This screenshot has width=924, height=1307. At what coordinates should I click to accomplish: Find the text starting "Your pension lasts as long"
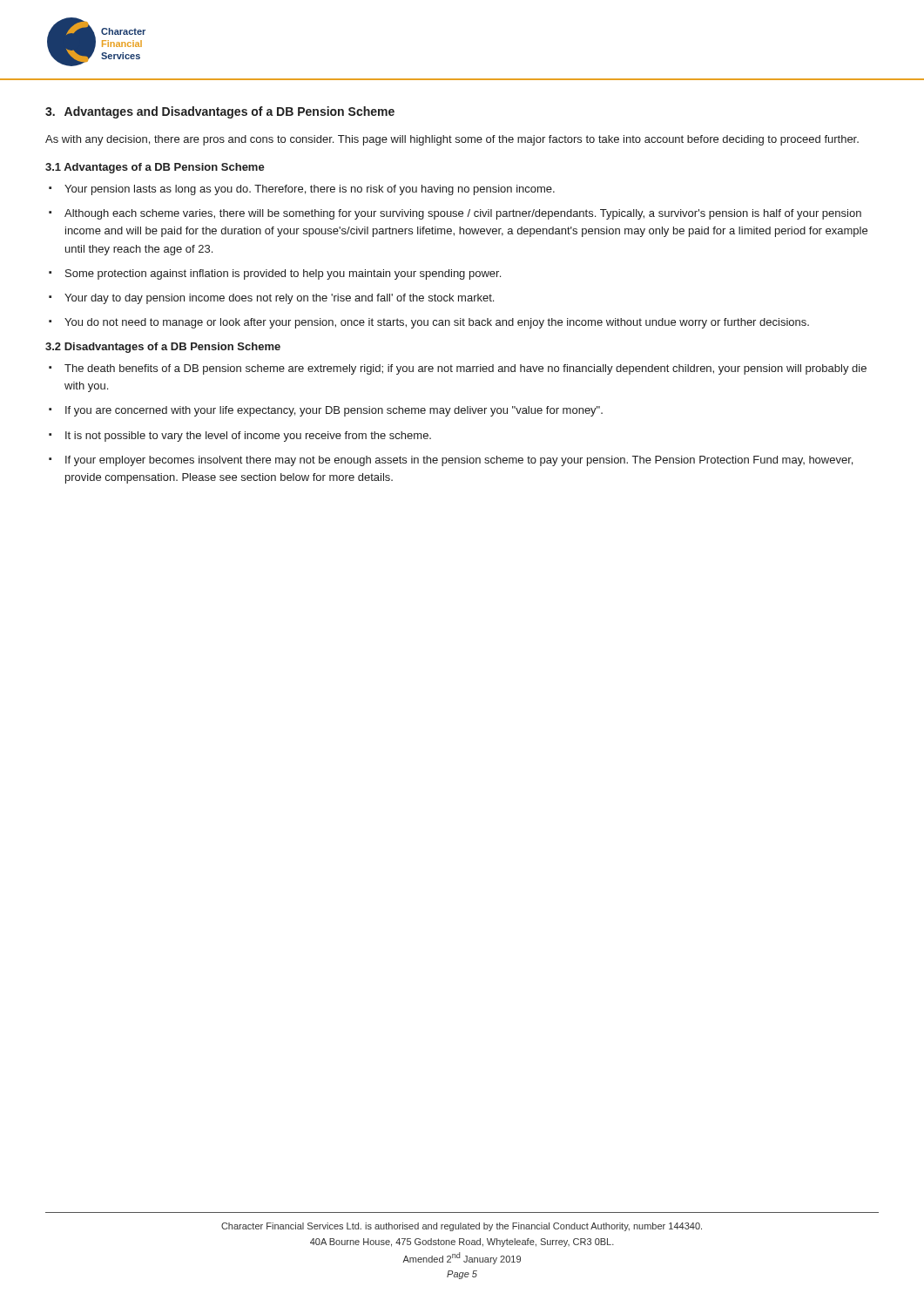point(310,189)
